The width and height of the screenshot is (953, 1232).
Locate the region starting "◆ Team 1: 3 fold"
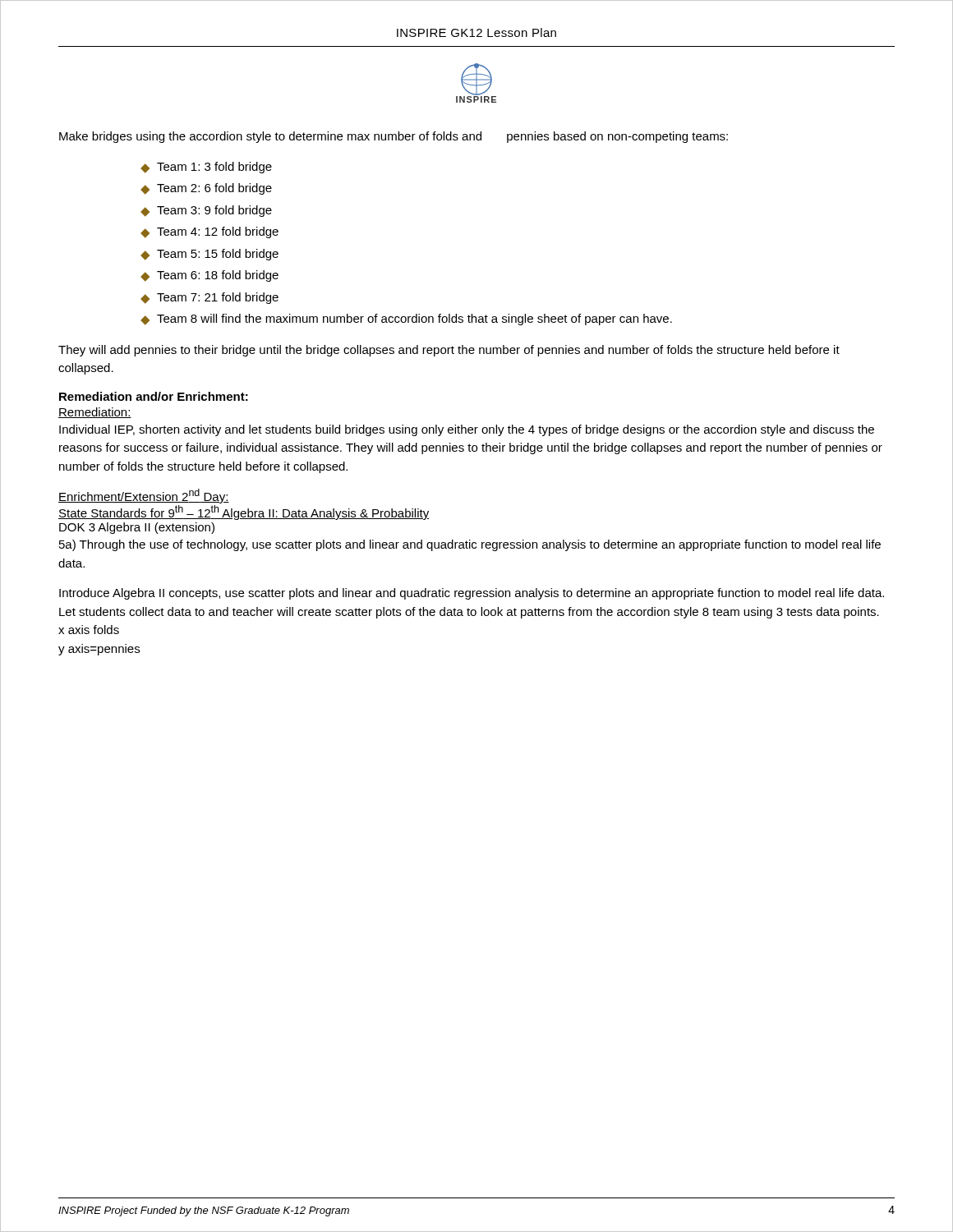[x=206, y=167]
